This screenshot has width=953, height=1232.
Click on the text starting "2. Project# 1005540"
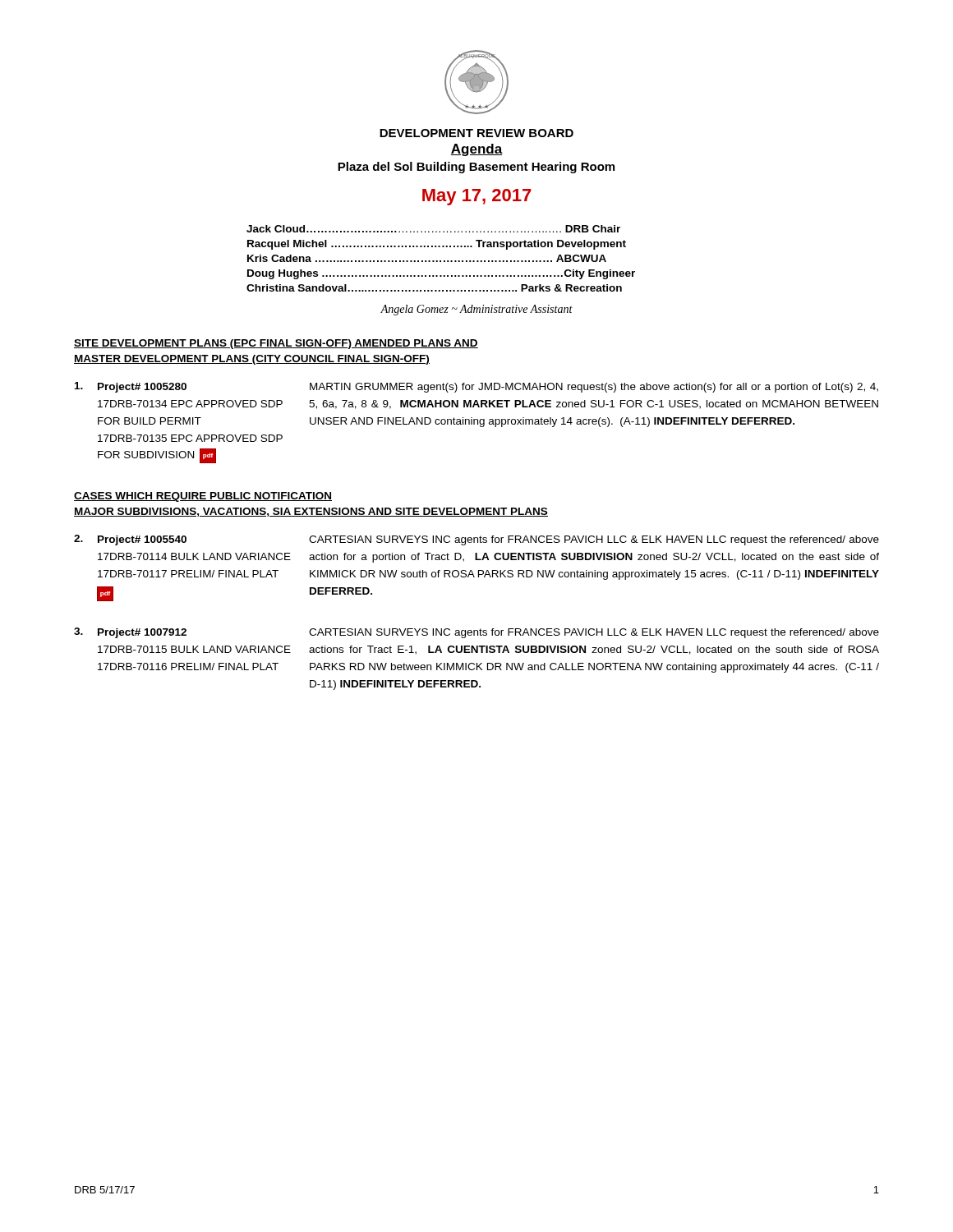pyautogui.click(x=476, y=566)
